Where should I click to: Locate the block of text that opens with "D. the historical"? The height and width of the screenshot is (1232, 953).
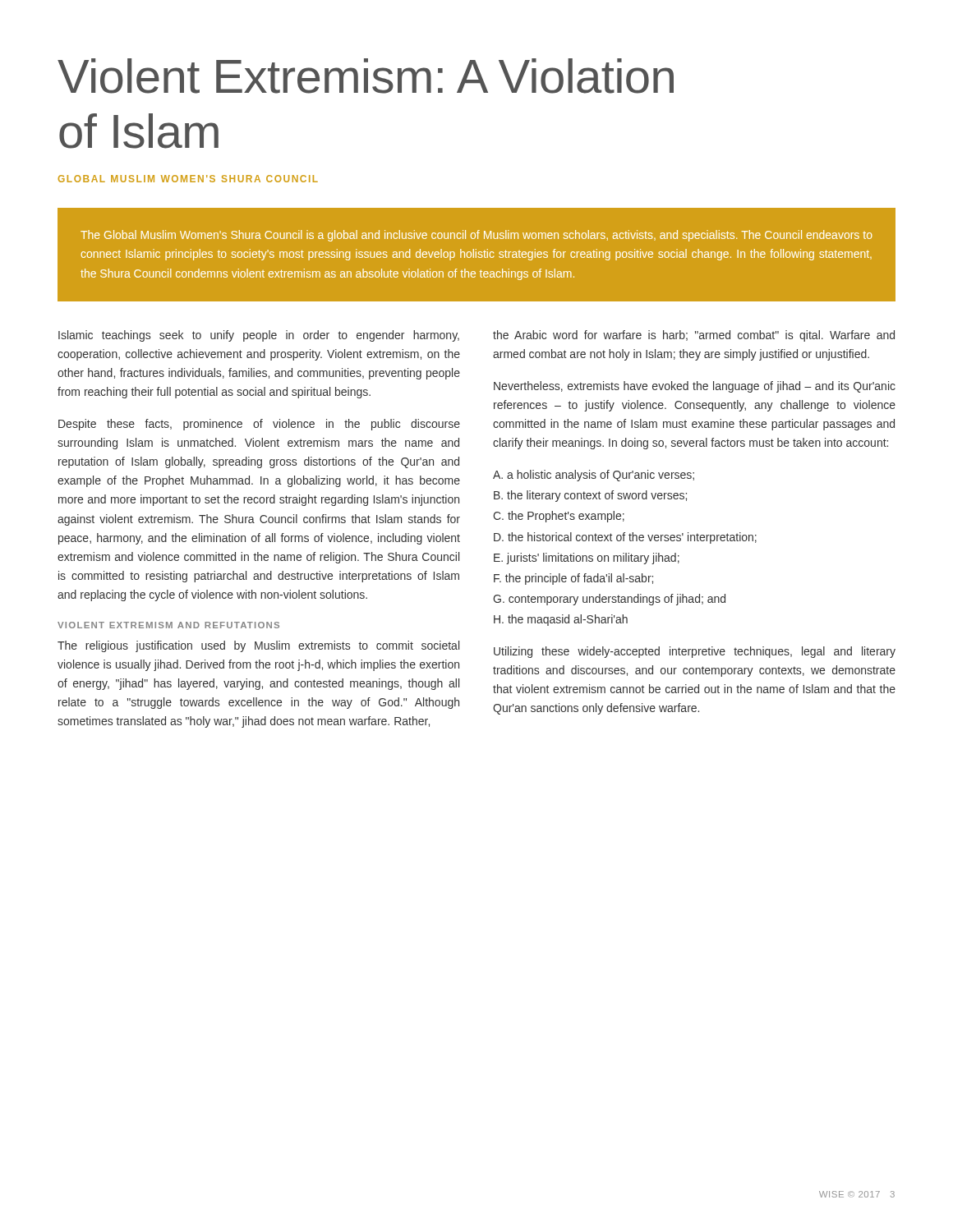(x=625, y=537)
